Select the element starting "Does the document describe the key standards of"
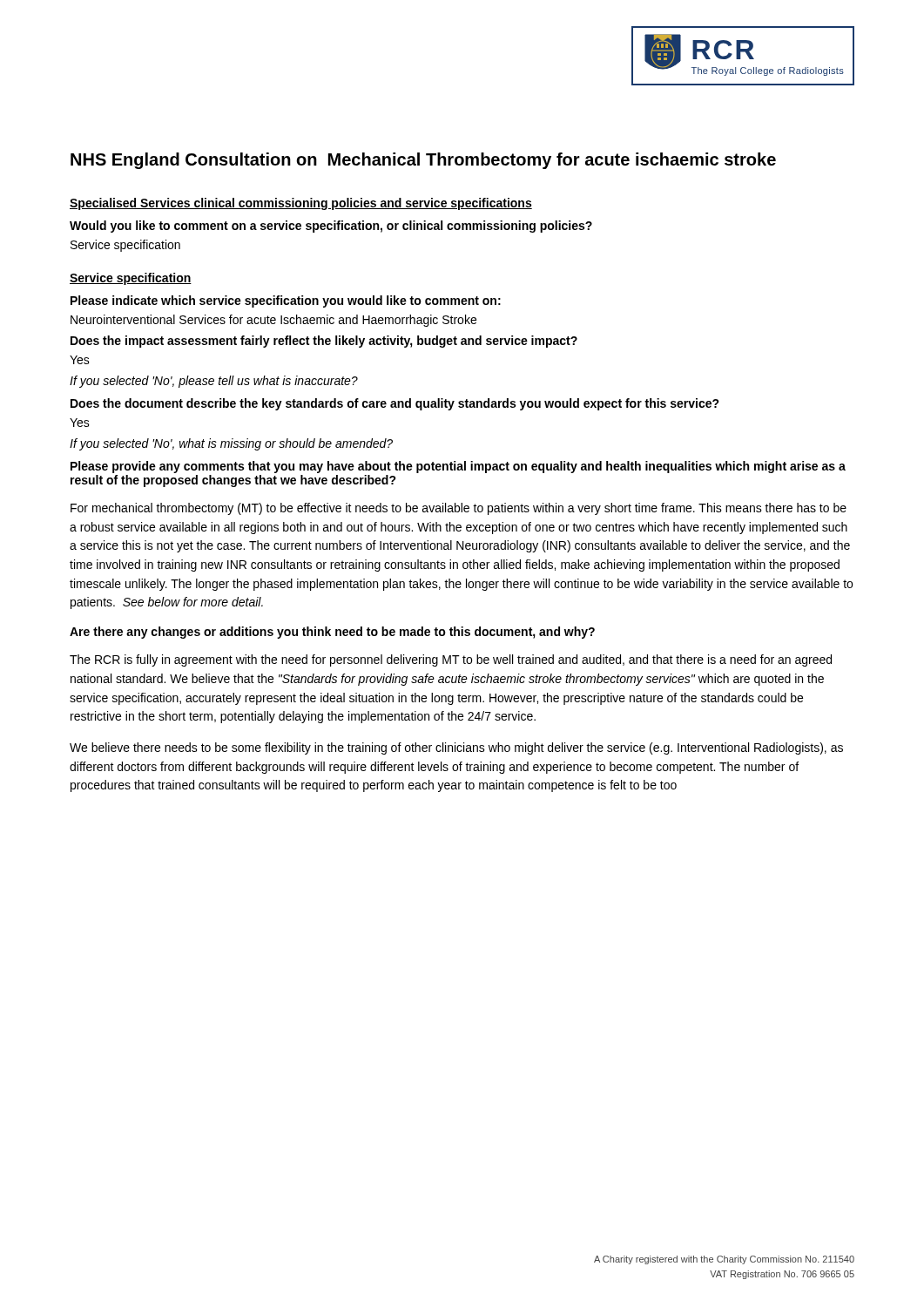This screenshot has height=1307, width=924. (x=462, y=403)
